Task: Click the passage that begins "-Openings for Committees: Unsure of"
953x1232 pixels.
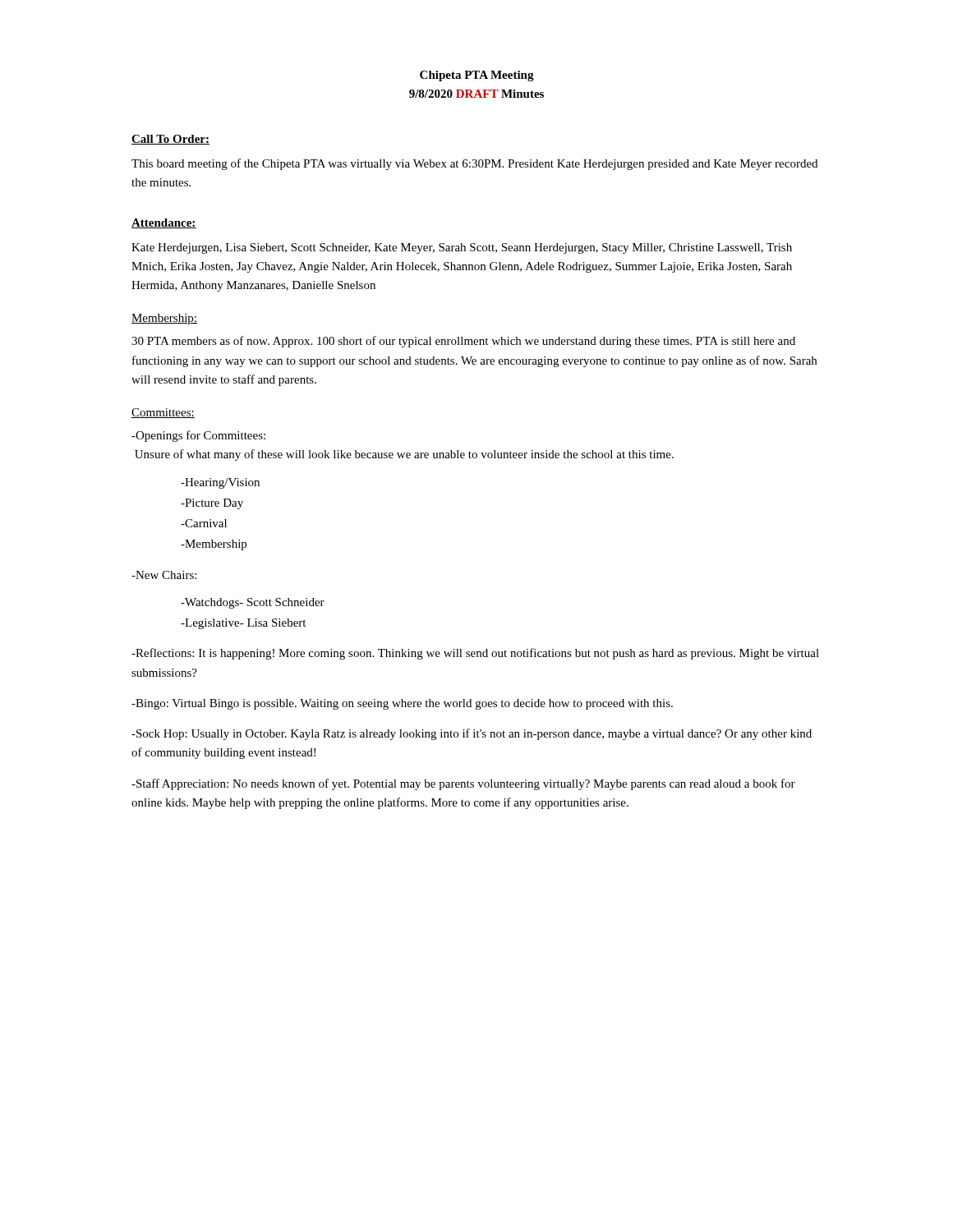Action: (x=403, y=445)
